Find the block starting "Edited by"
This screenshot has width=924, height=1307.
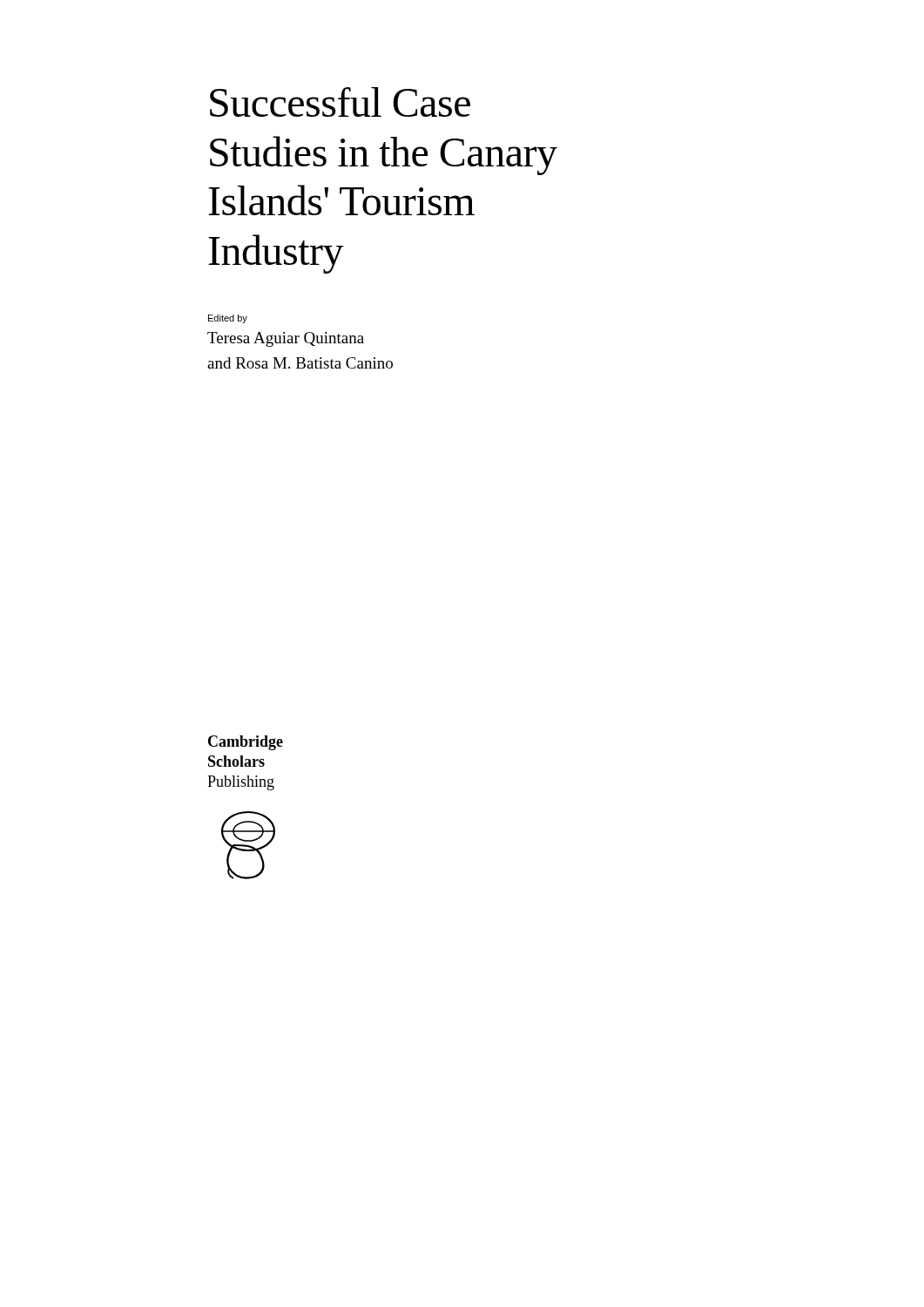coord(227,318)
